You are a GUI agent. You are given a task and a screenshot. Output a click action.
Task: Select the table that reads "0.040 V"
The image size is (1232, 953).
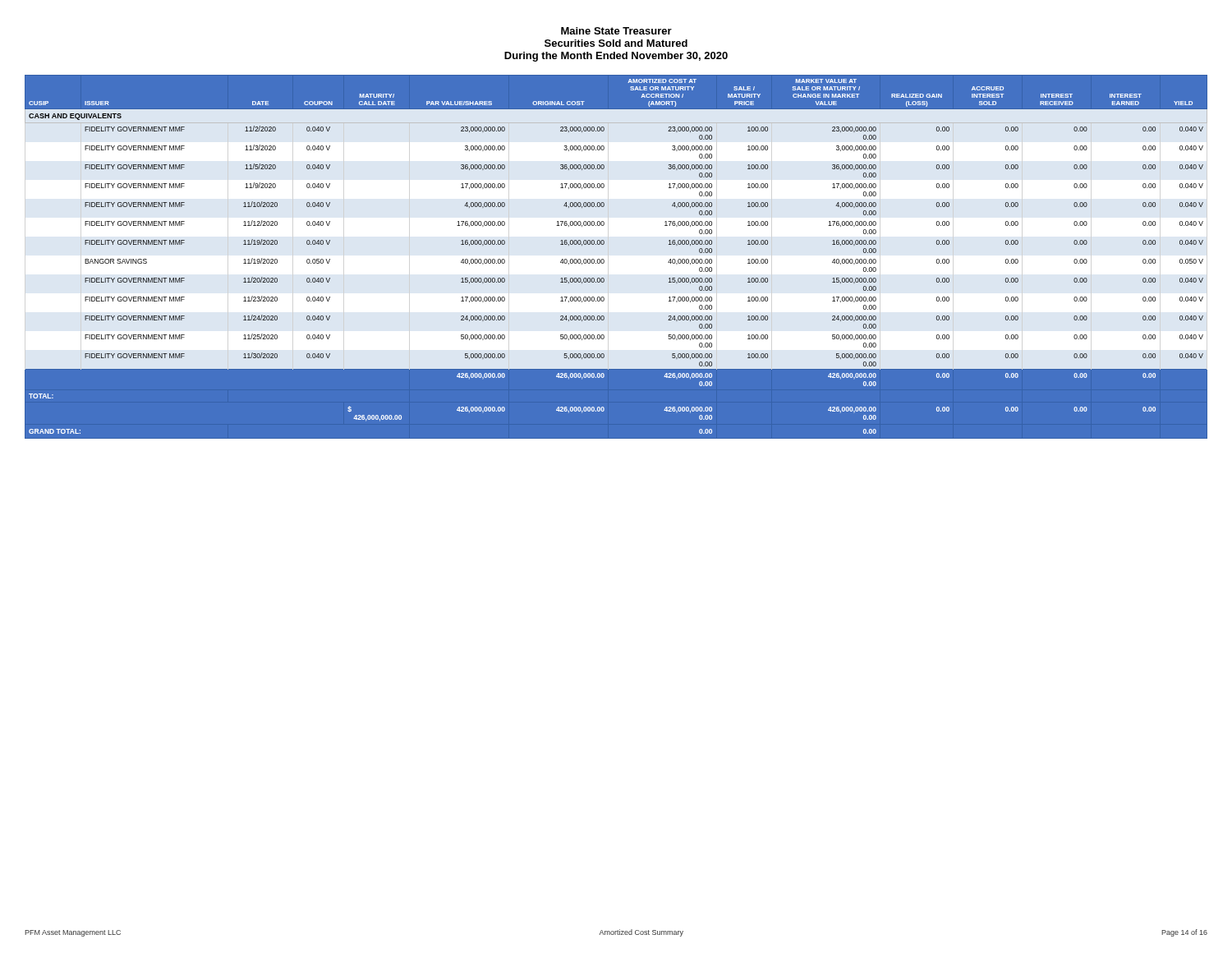click(x=616, y=257)
